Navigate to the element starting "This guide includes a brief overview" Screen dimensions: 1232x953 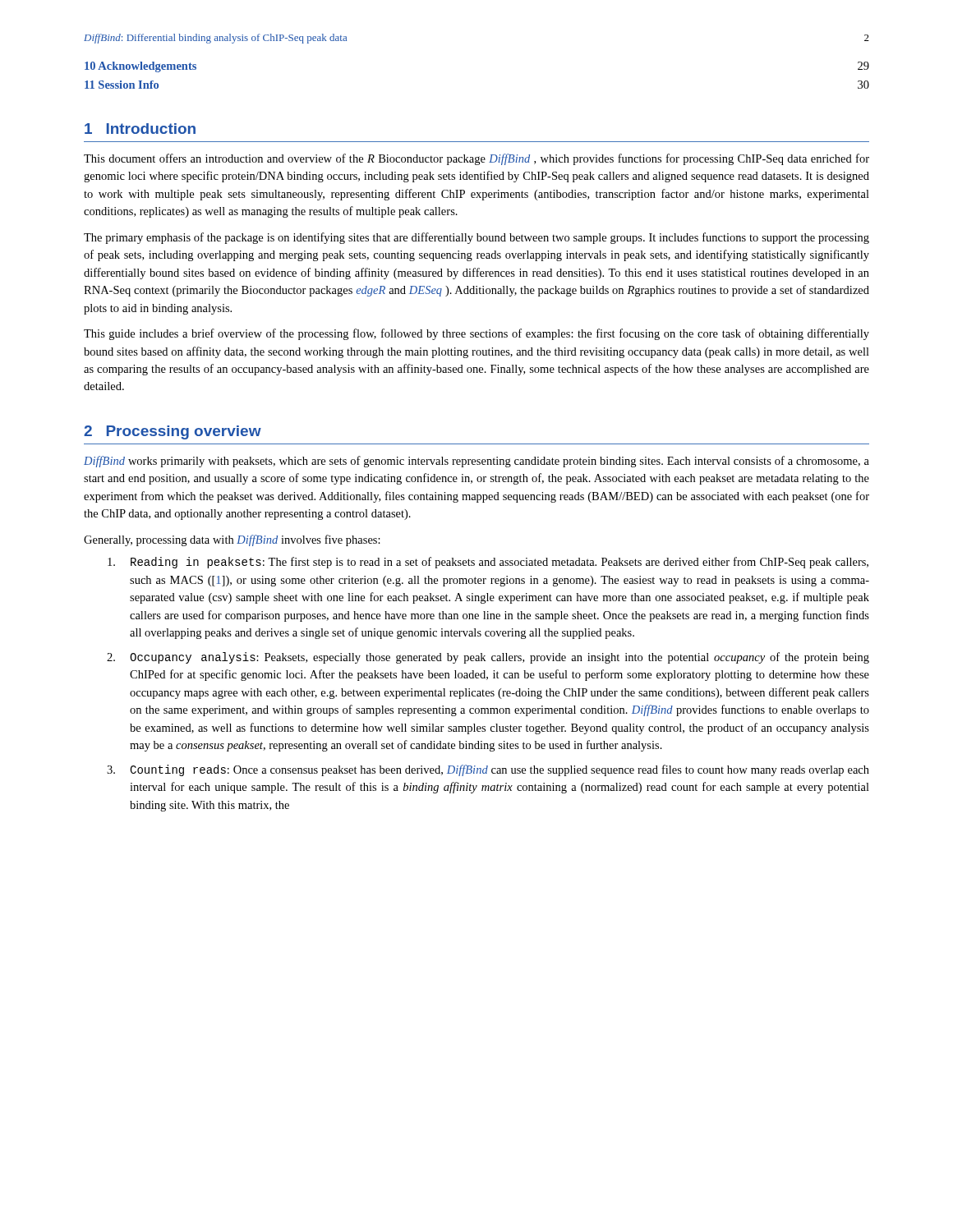(x=476, y=360)
